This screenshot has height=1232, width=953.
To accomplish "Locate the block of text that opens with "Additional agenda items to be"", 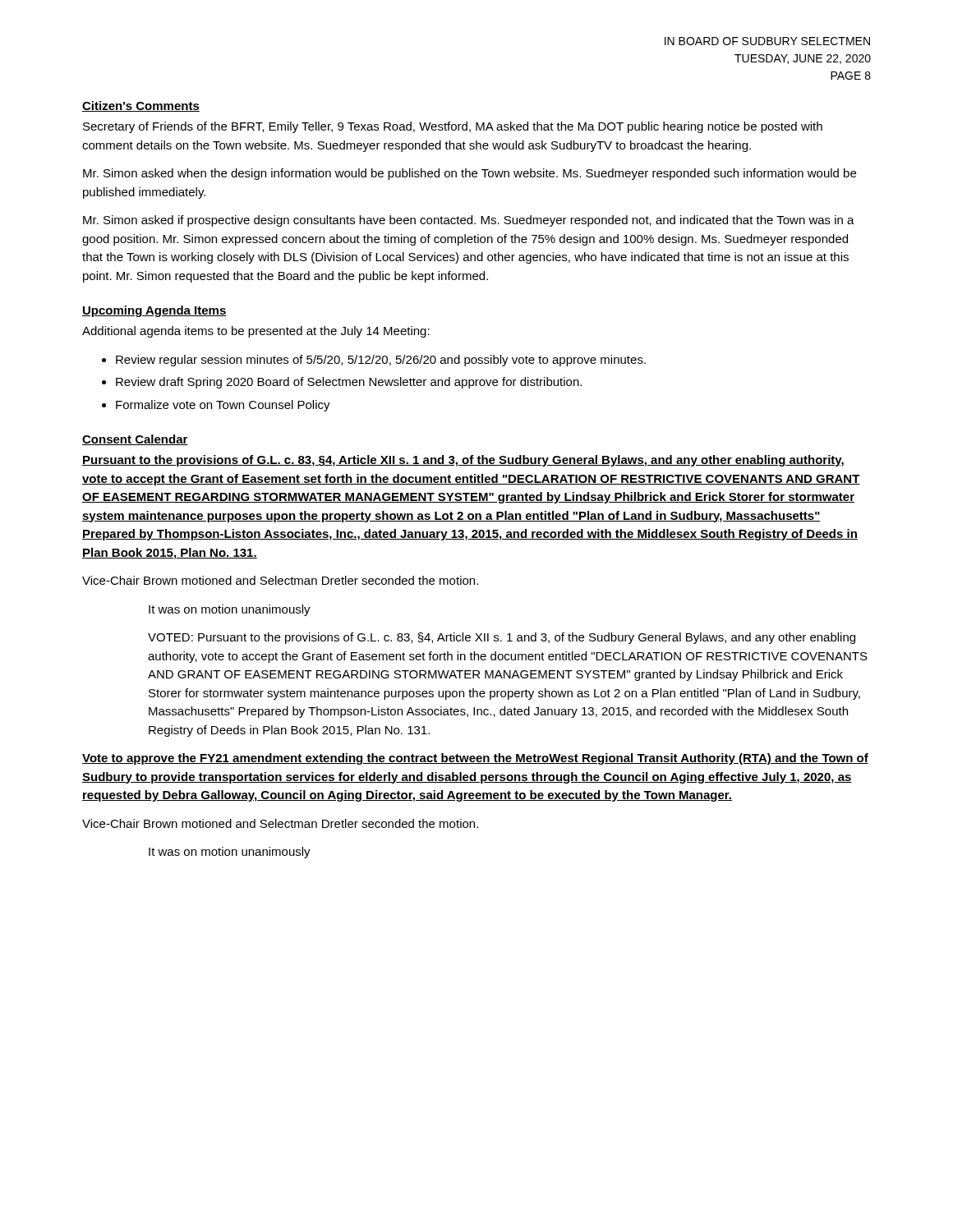I will 256,332.
